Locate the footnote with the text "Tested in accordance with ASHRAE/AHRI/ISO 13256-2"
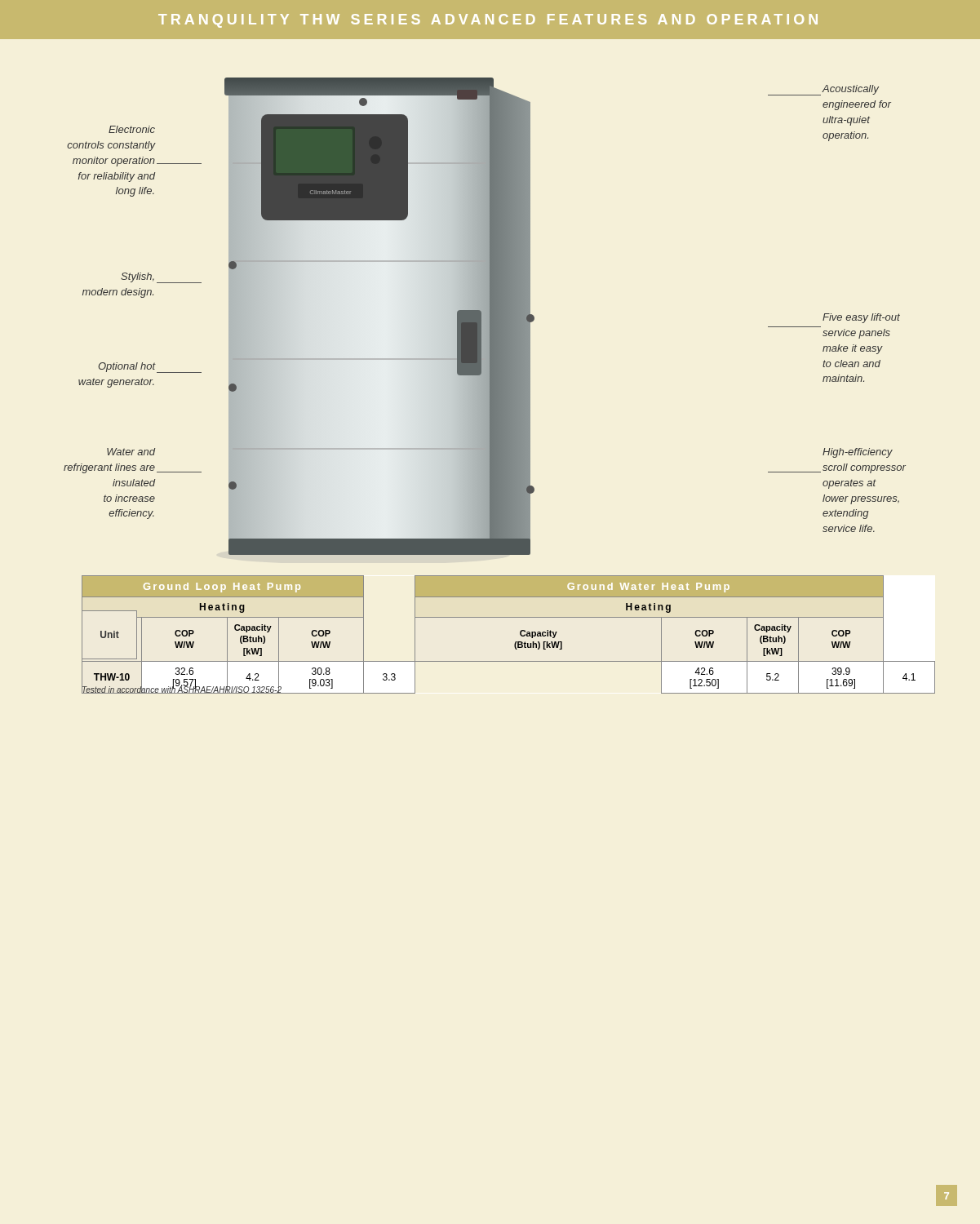This screenshot has height=1224, width=980. tap(182, 690)
